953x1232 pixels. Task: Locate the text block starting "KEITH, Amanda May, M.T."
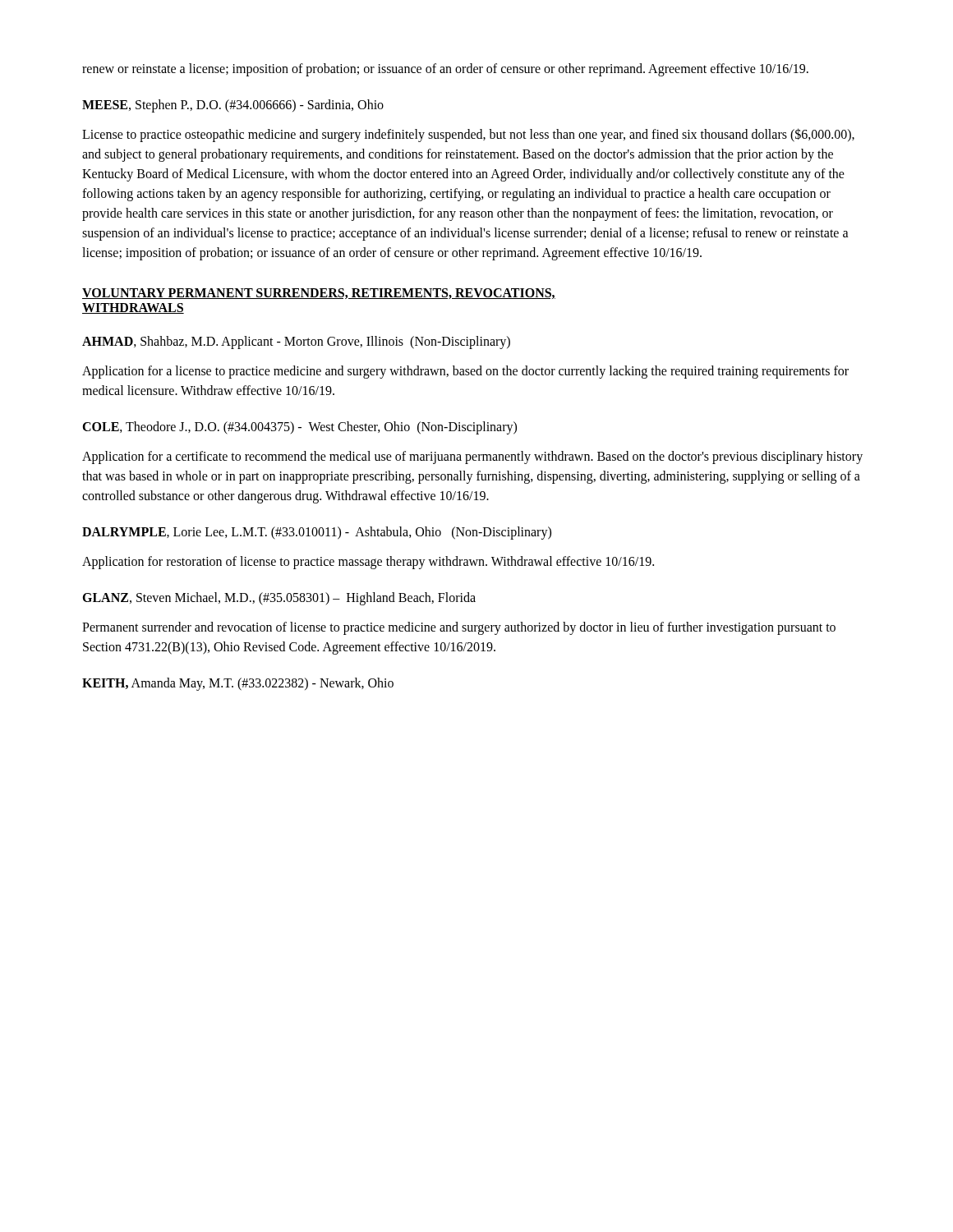coord(238,683)
